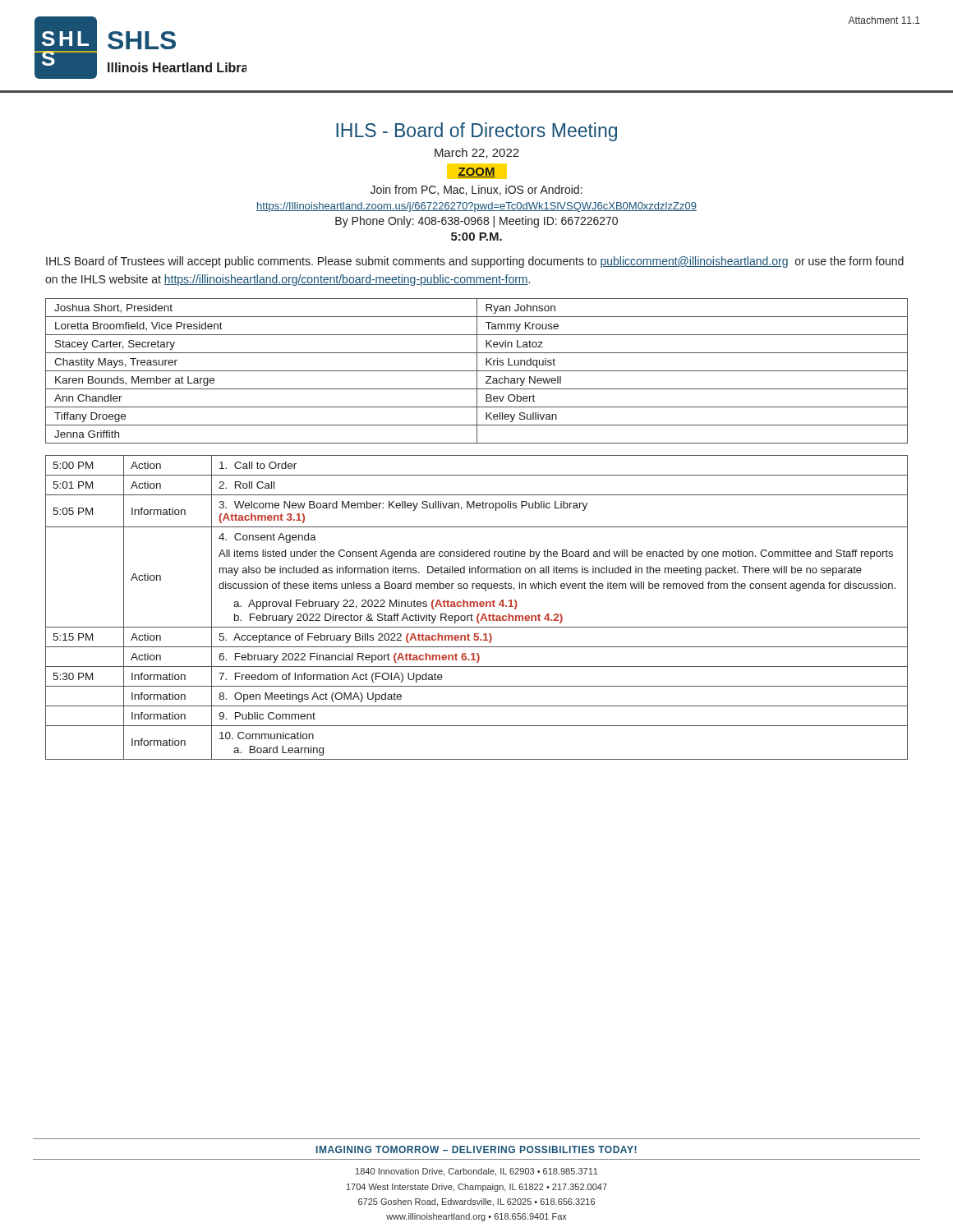Screen dimensions: 1232x953
Task: Find the title with the text "IHLS - Board of"
Action: pyautogui.click(x=476, y=131)
